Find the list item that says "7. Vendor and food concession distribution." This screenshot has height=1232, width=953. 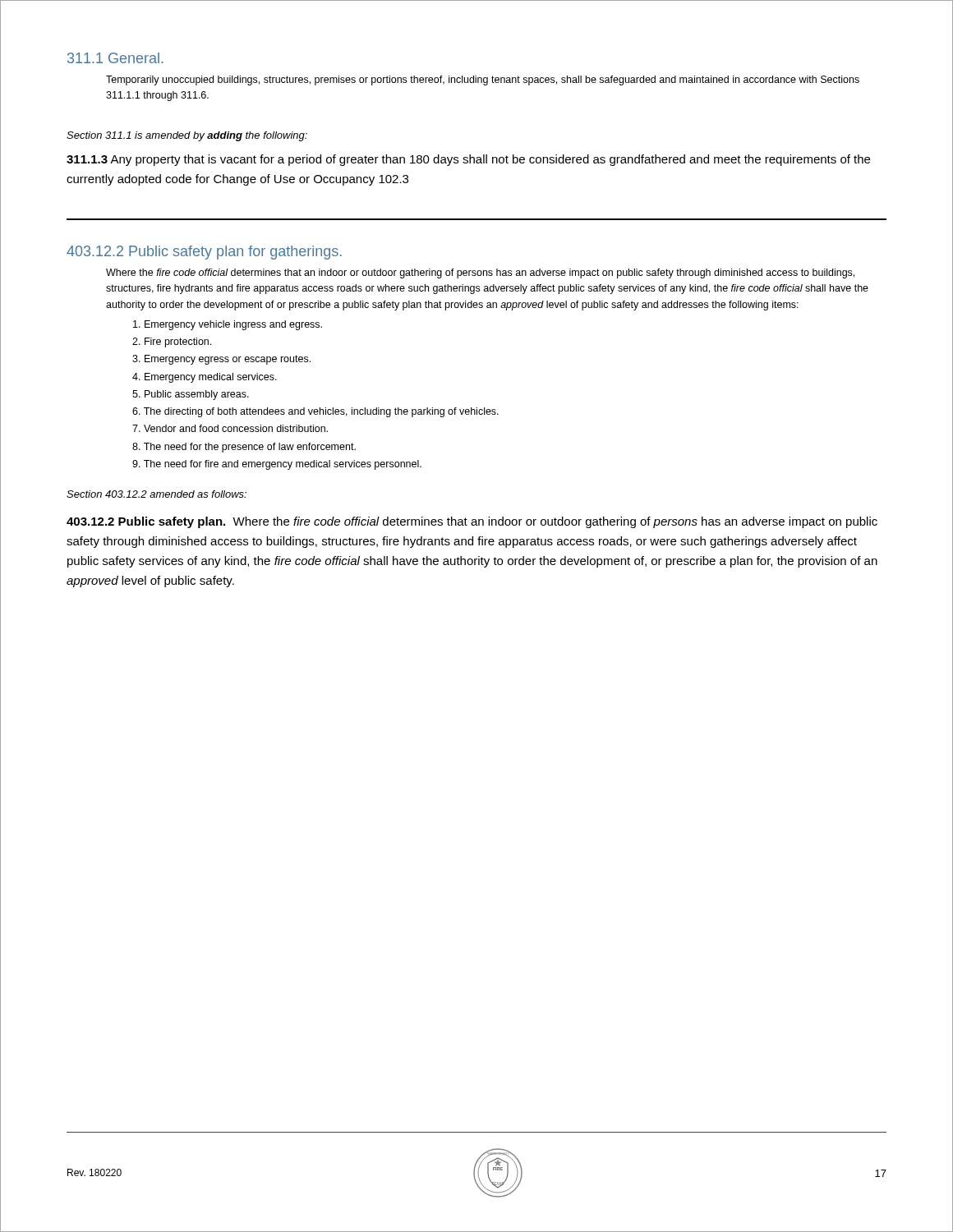(230, 429)
